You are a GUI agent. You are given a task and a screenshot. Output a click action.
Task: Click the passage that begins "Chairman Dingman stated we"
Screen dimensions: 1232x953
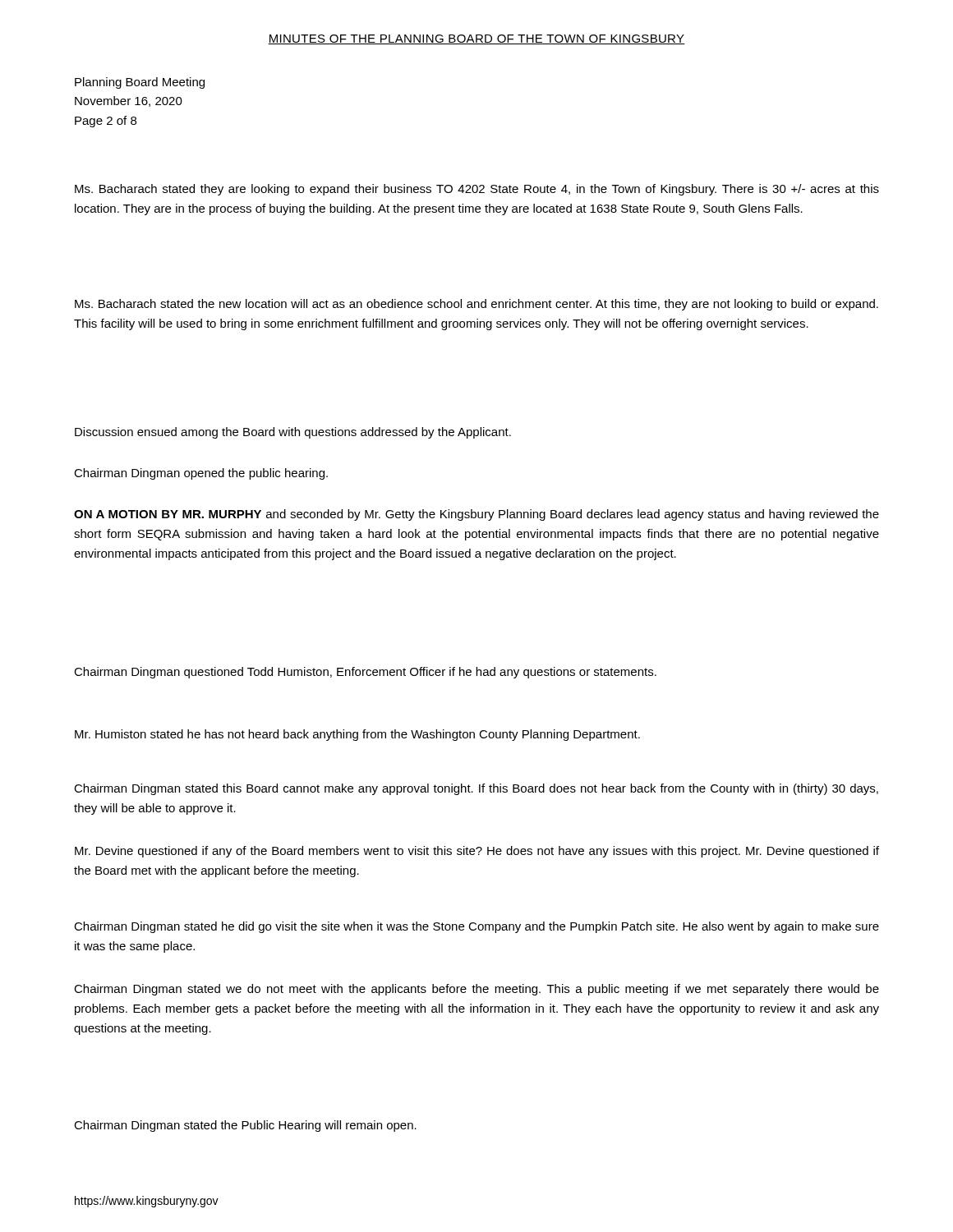pyautogui.click(x=476, y=1008)
